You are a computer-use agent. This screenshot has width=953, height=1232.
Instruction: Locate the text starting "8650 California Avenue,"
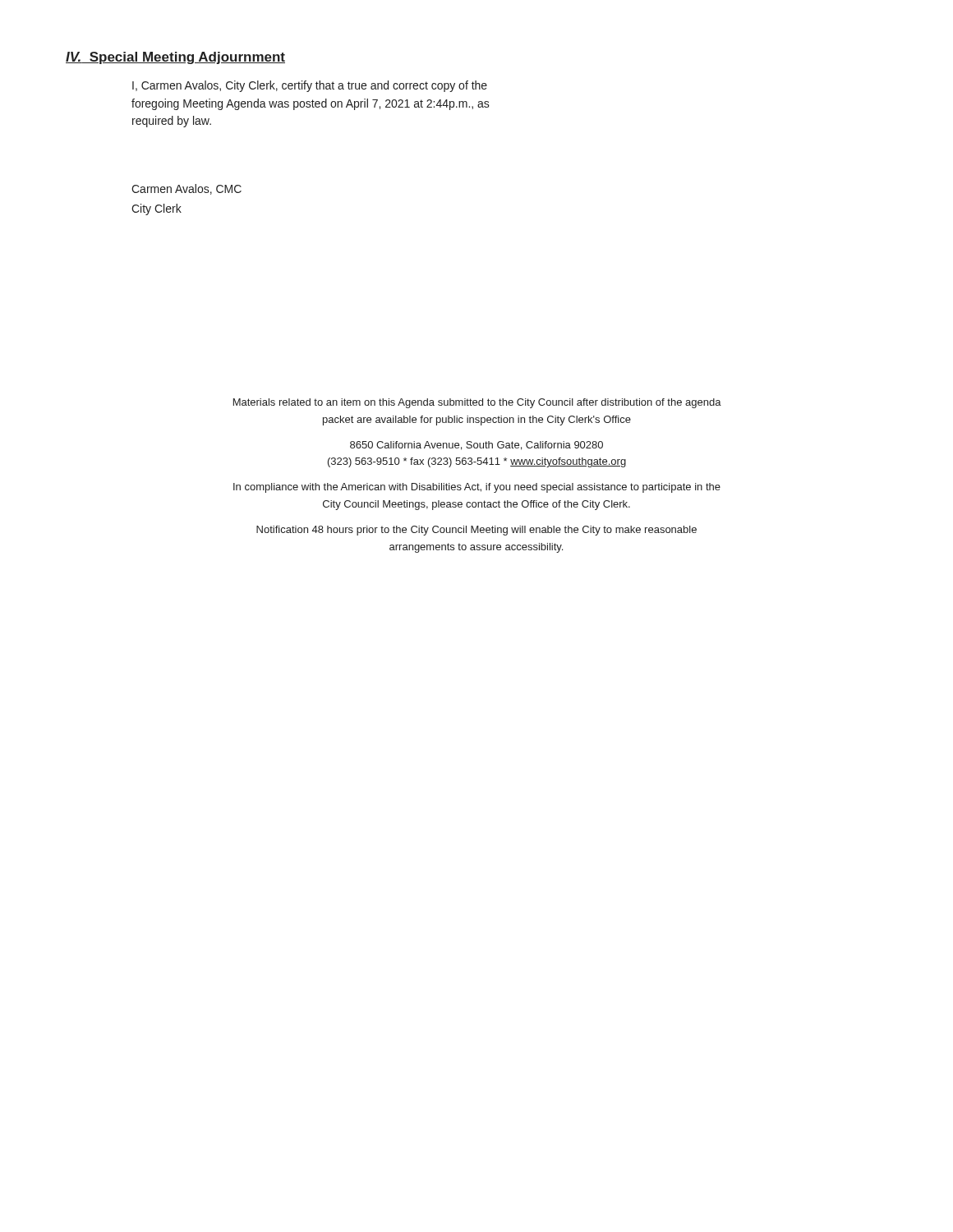[x=476, y=453]
